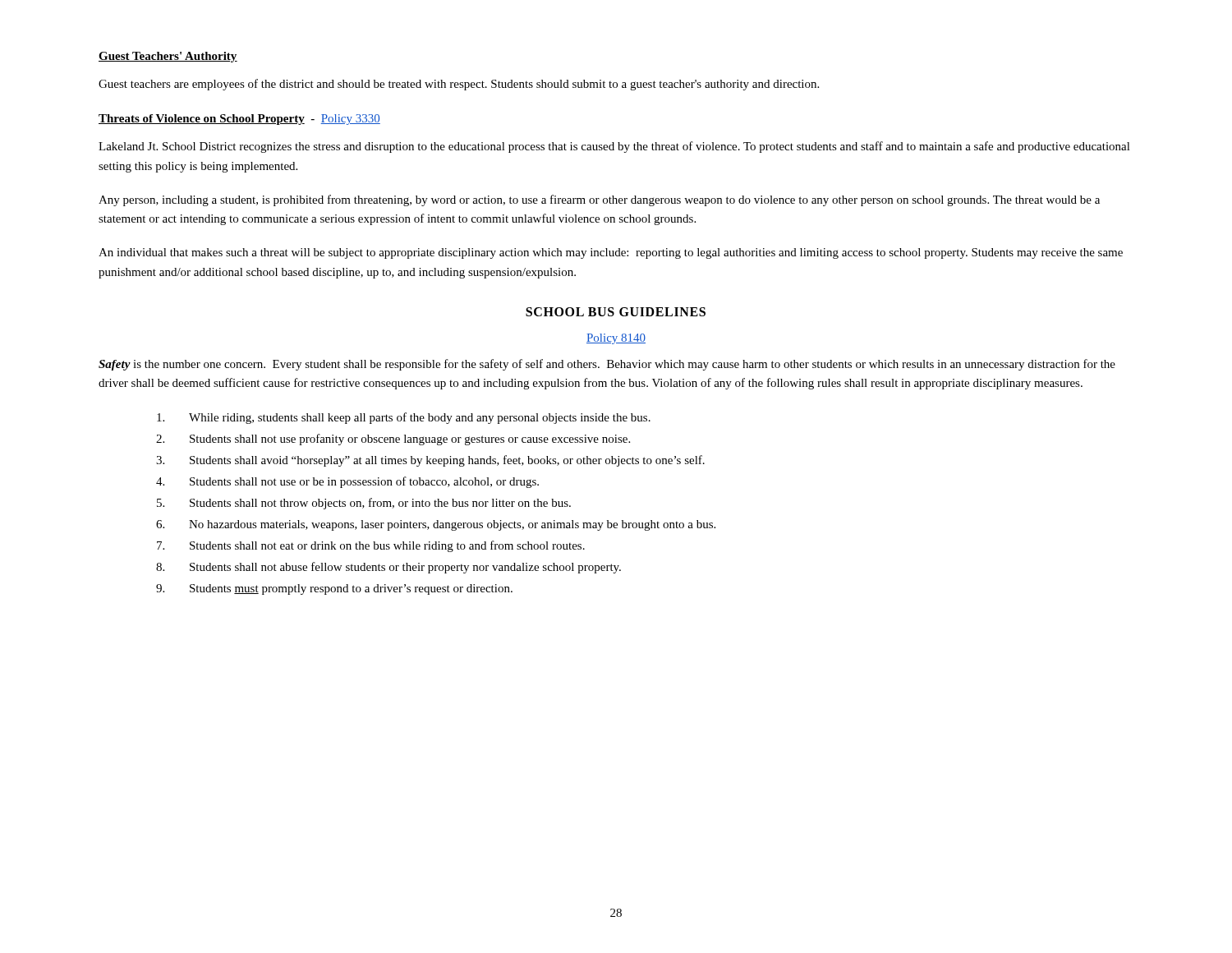The height and width of the screenshot is (953, 1232).
Task: Select the text block starting "While riding, students"
Action: coord(403,418)
